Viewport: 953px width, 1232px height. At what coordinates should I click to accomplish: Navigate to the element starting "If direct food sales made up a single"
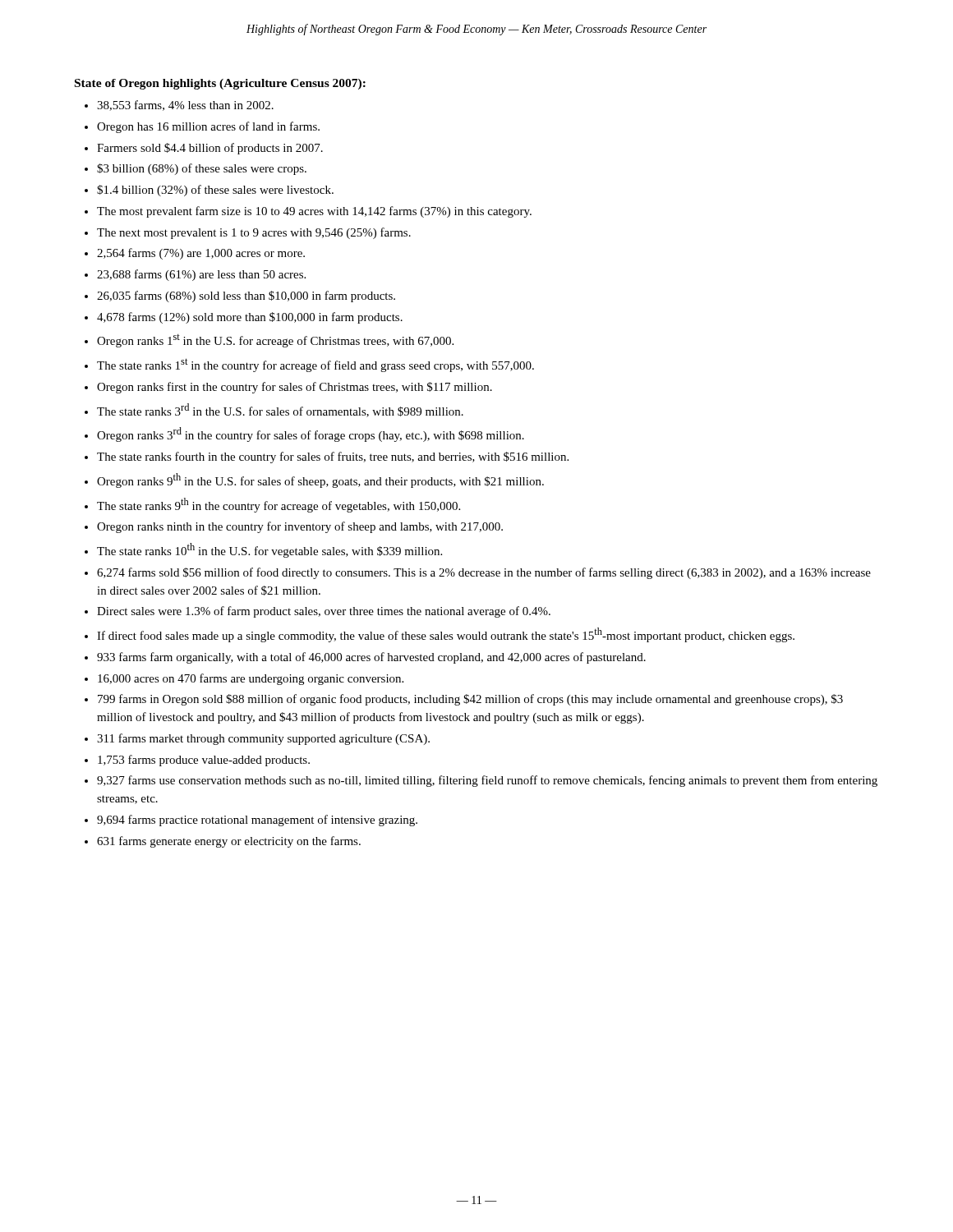[x=446, y=634]
